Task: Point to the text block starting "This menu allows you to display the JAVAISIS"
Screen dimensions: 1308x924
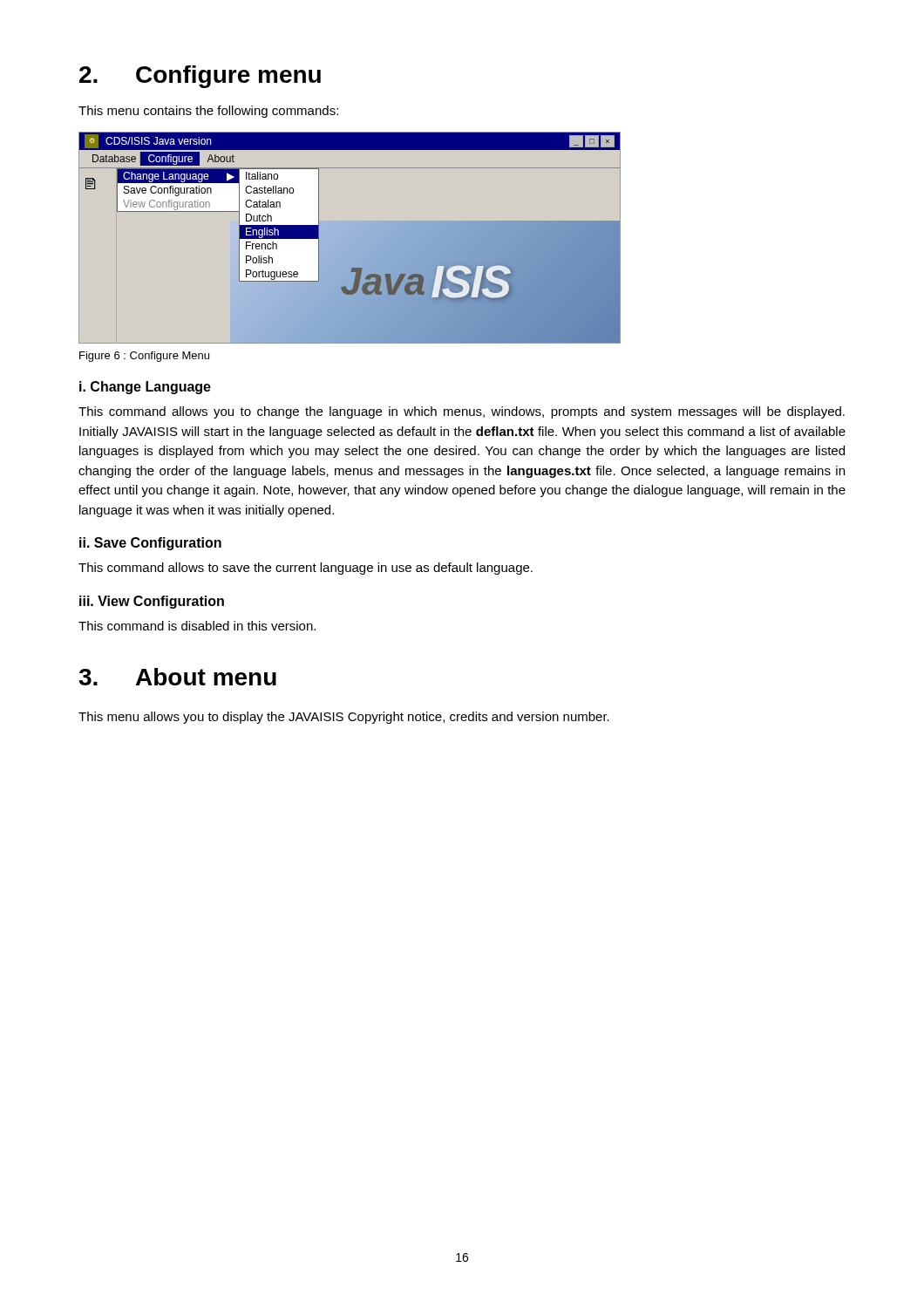Action: [x=344, y=716]
